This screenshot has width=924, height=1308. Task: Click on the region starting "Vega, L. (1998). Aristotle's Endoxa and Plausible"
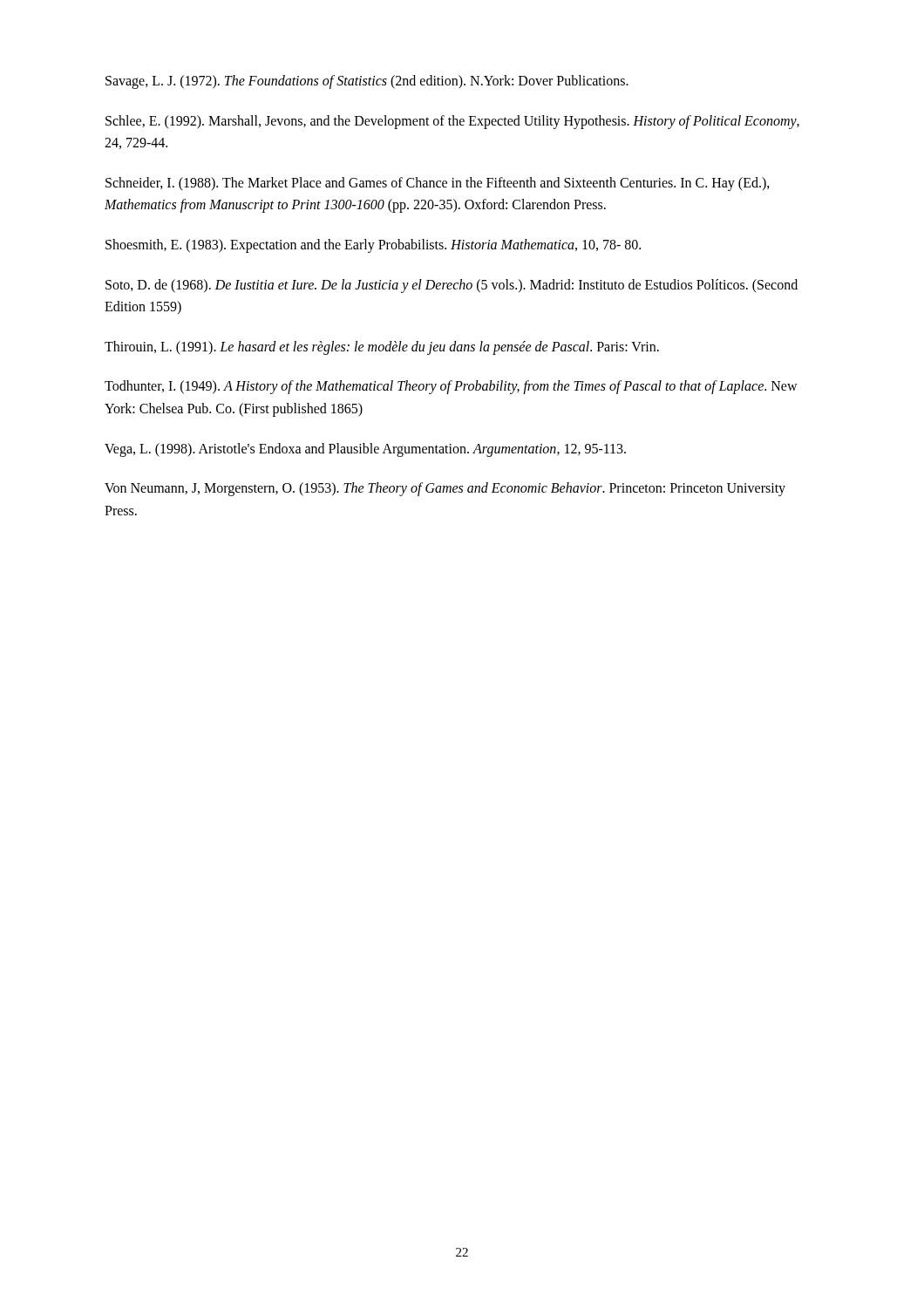pos(366,448)
